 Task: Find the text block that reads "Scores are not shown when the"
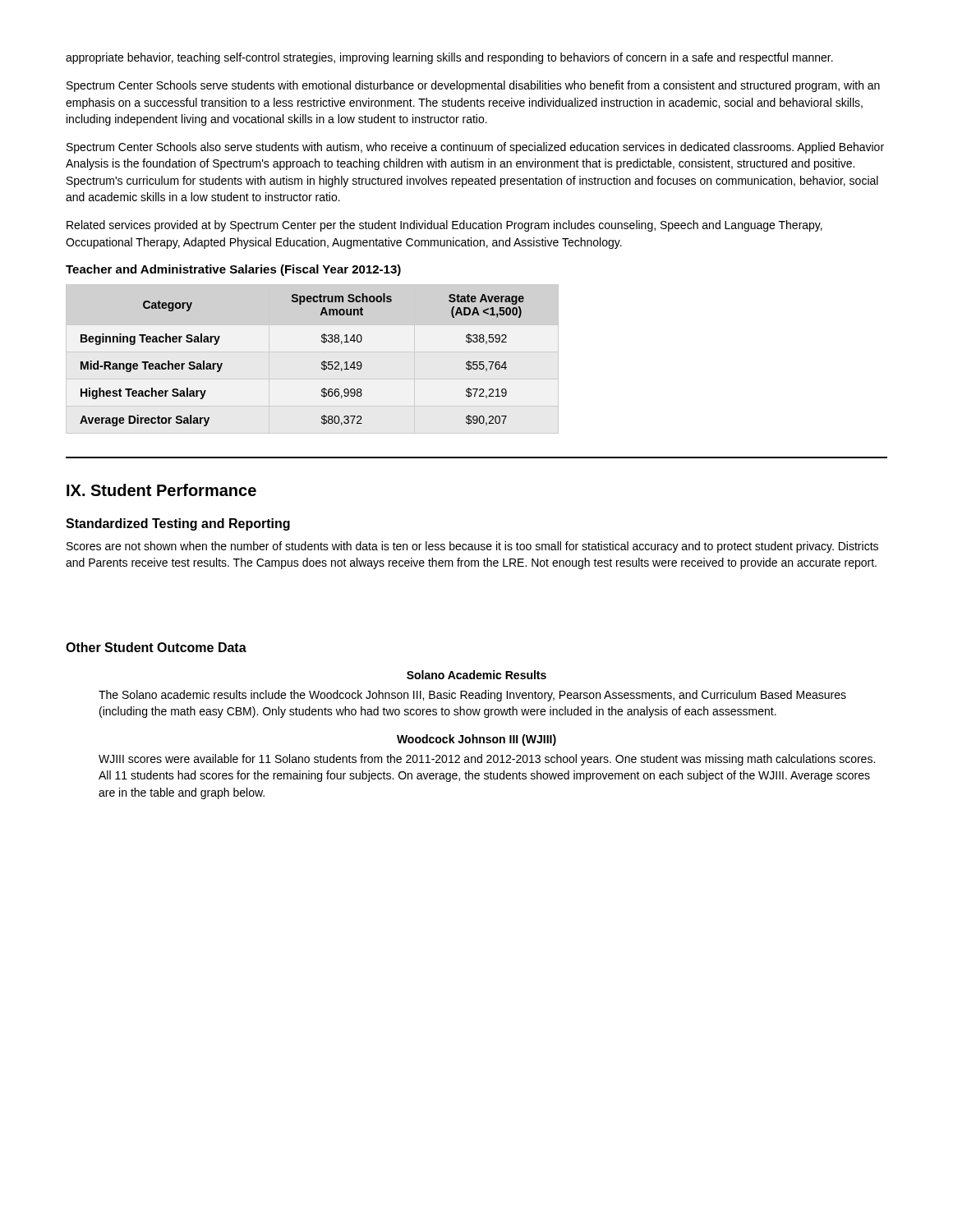[x=472, y=555]
